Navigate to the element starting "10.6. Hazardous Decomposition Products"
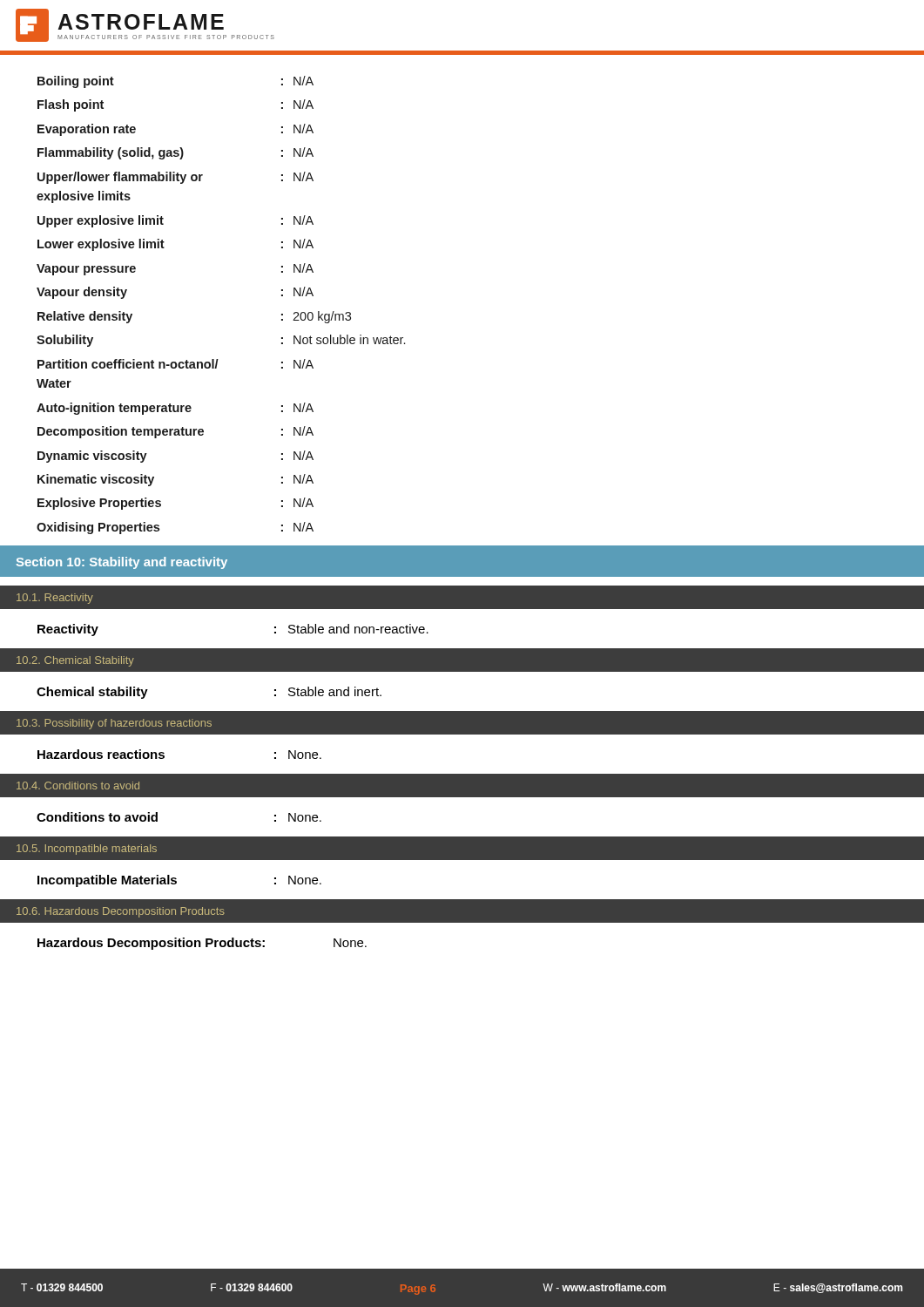The width and height of the screenshot is (924, 1307). click(x=120, y=911)
